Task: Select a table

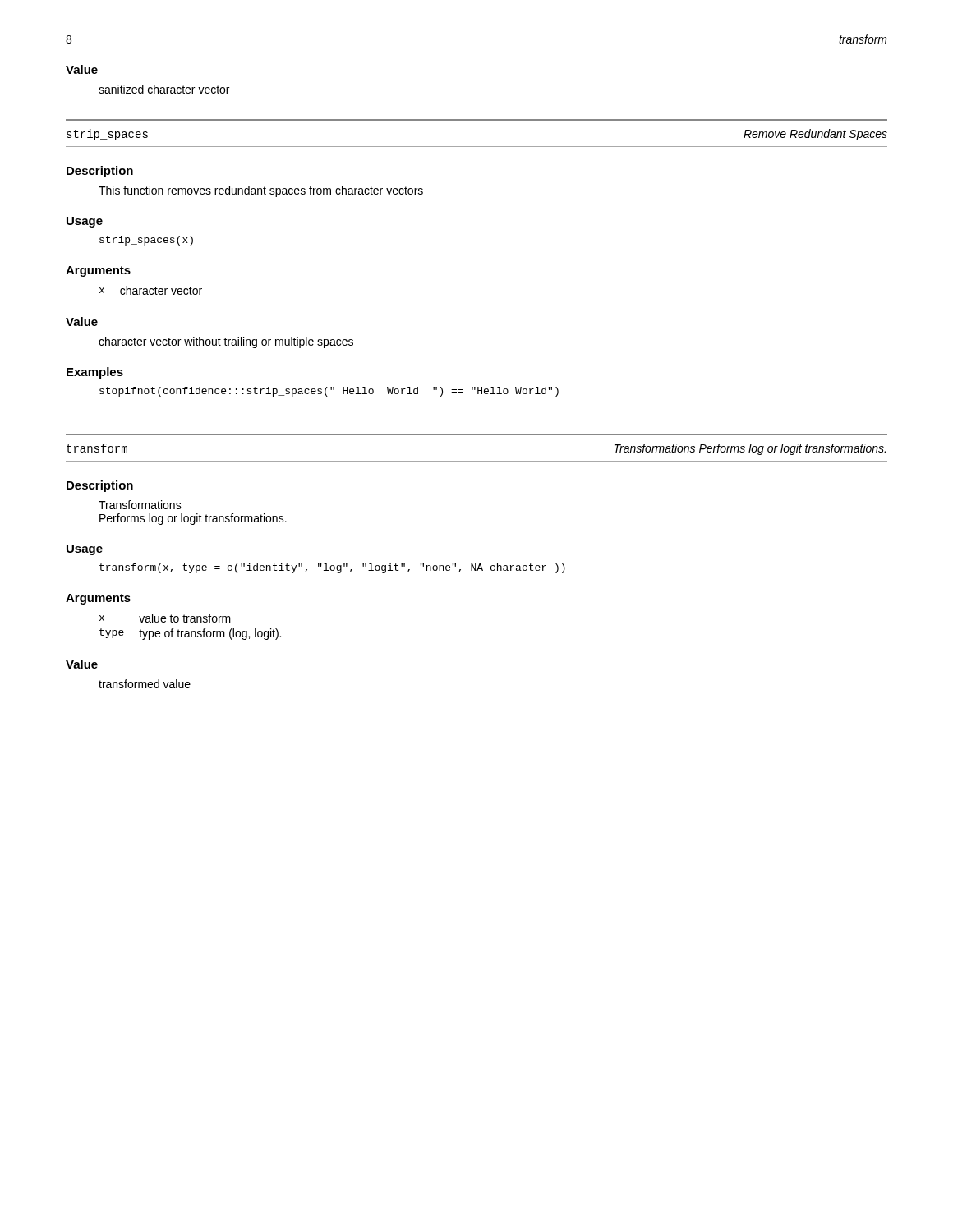Action: click(476, 626)
